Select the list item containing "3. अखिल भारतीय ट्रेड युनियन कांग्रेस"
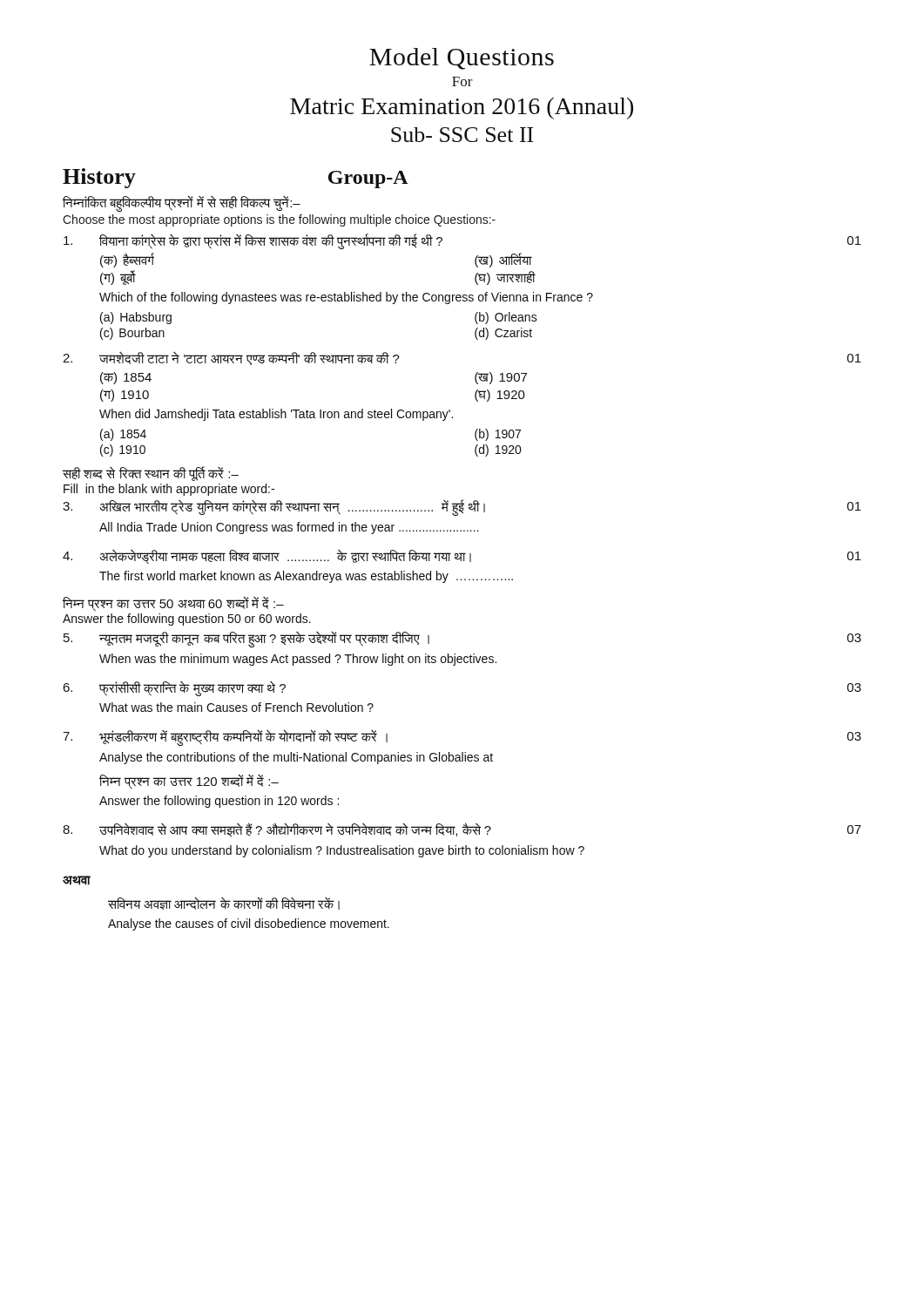 [462, 519]
